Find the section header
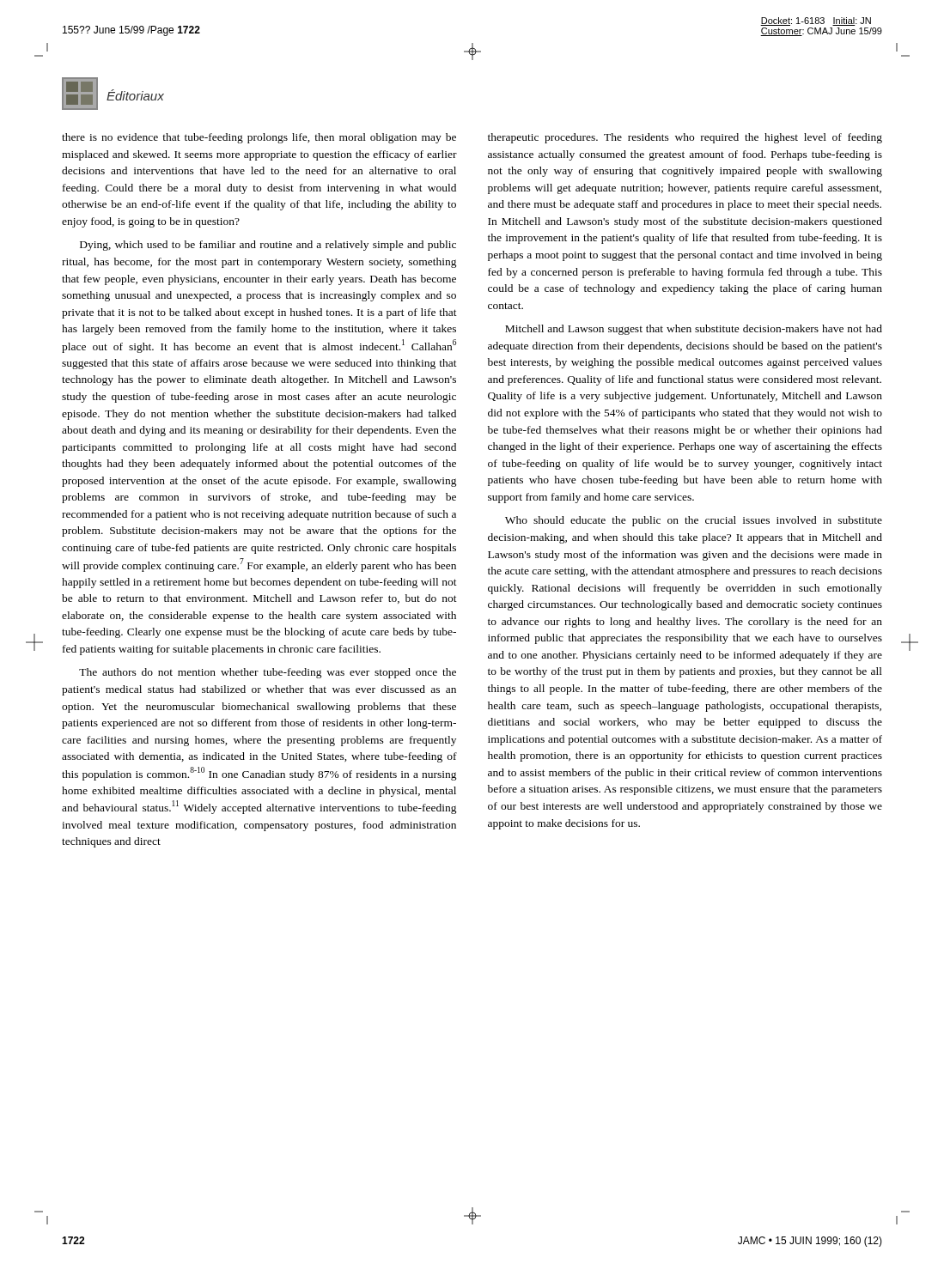944x1288 pixels. click(135, 95)
